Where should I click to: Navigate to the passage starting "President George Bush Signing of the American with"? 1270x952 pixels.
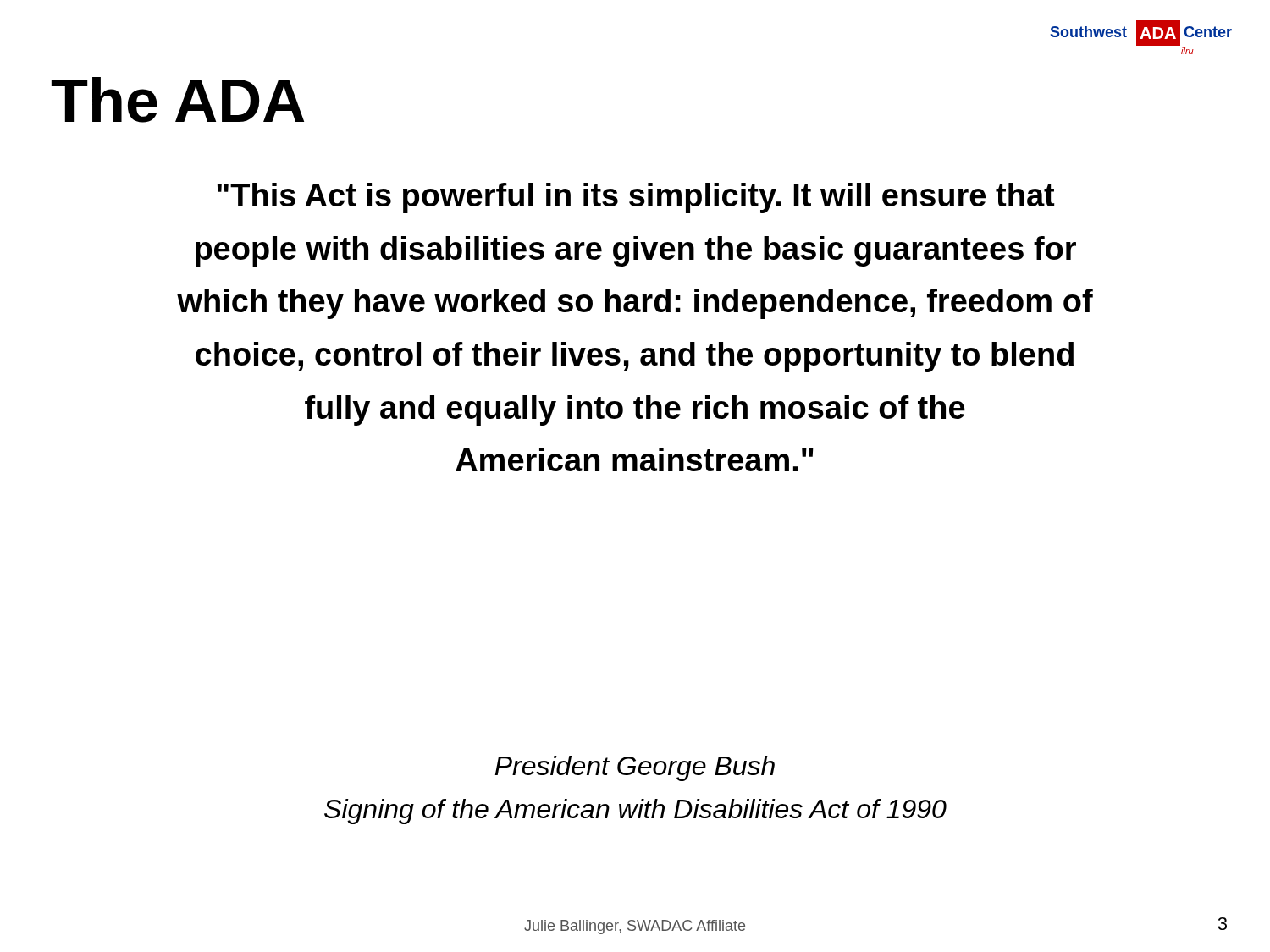635,788
